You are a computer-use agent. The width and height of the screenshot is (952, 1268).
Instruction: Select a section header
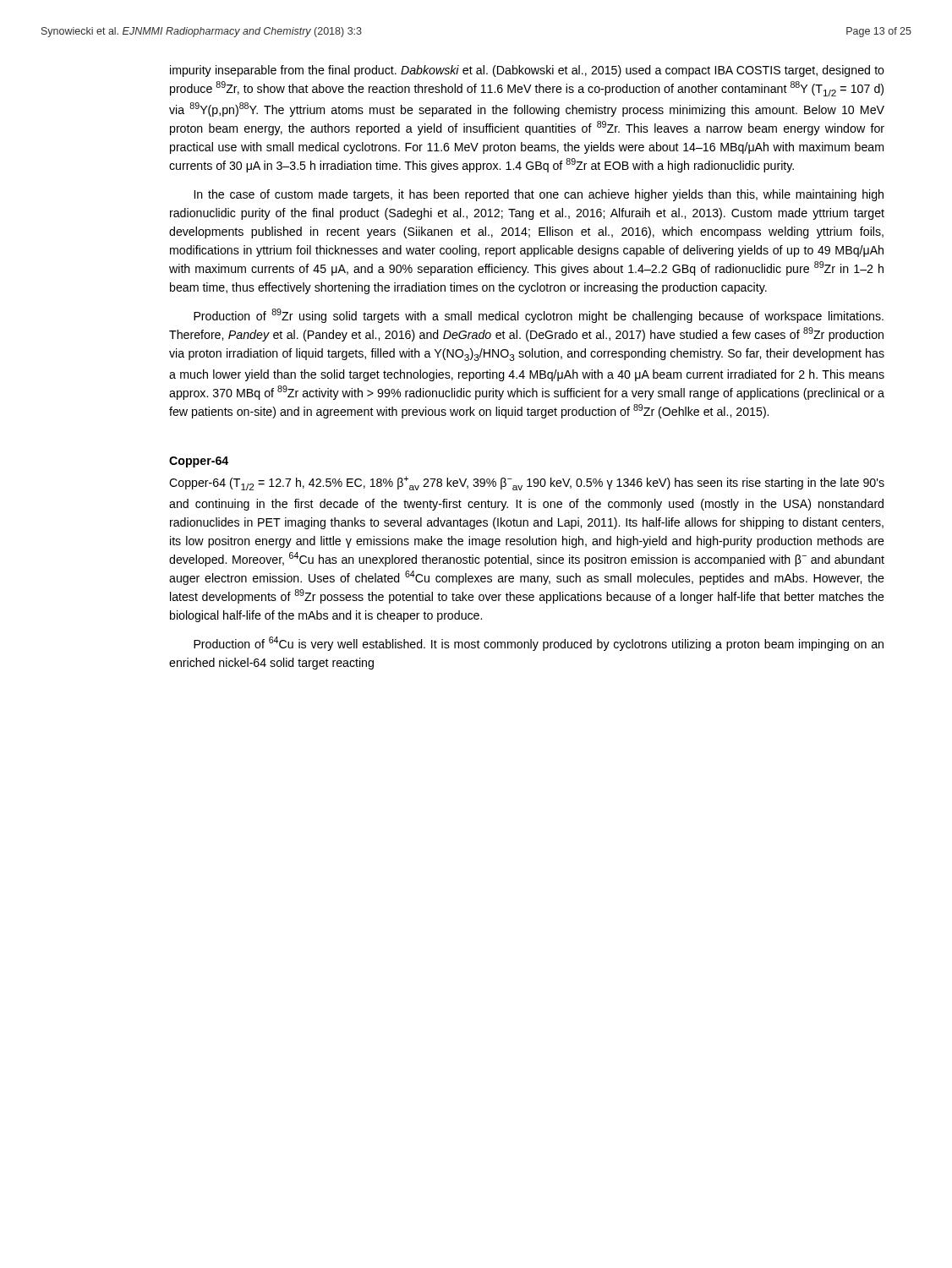point(527,461)
